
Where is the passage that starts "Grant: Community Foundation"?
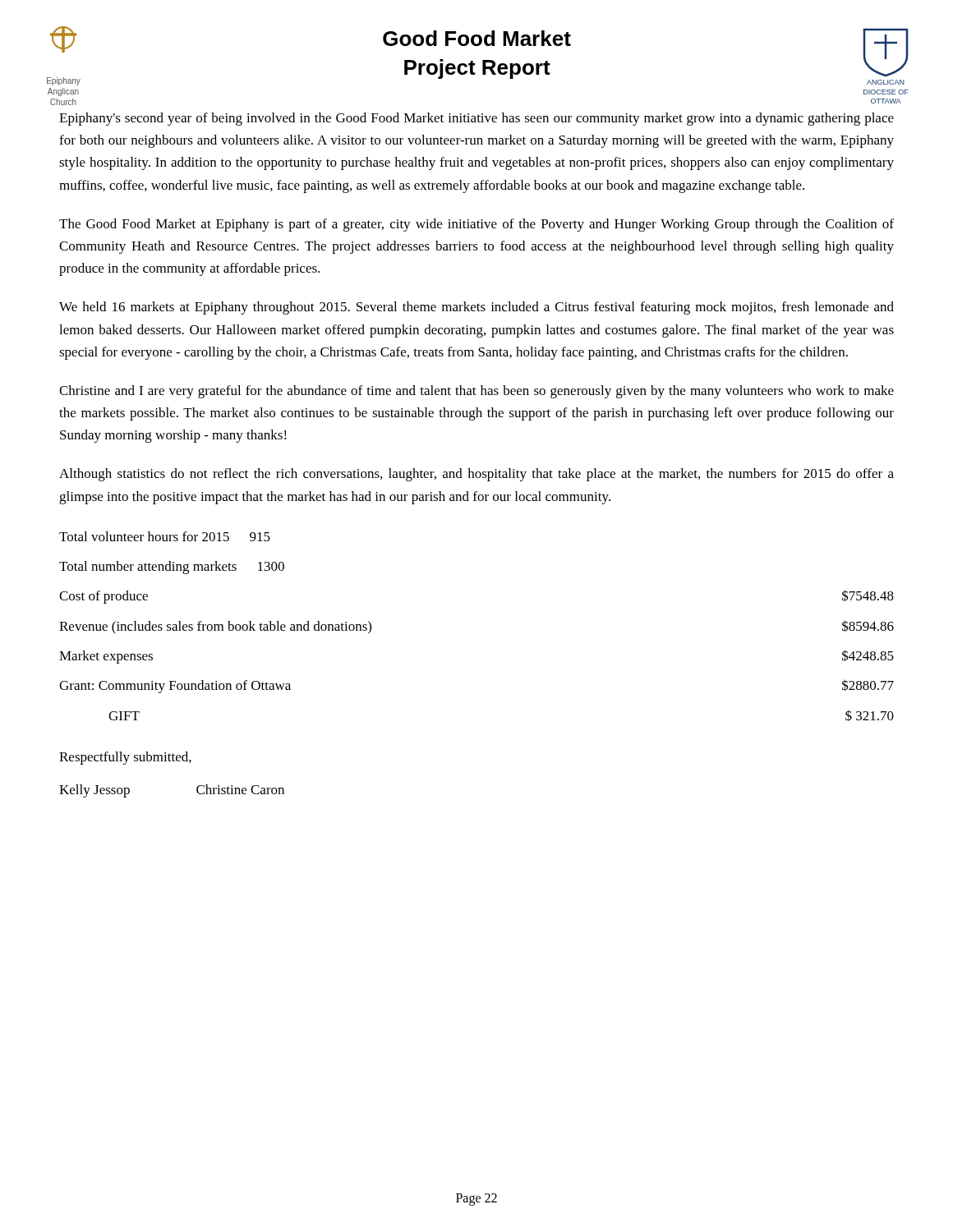pos(172,685)
